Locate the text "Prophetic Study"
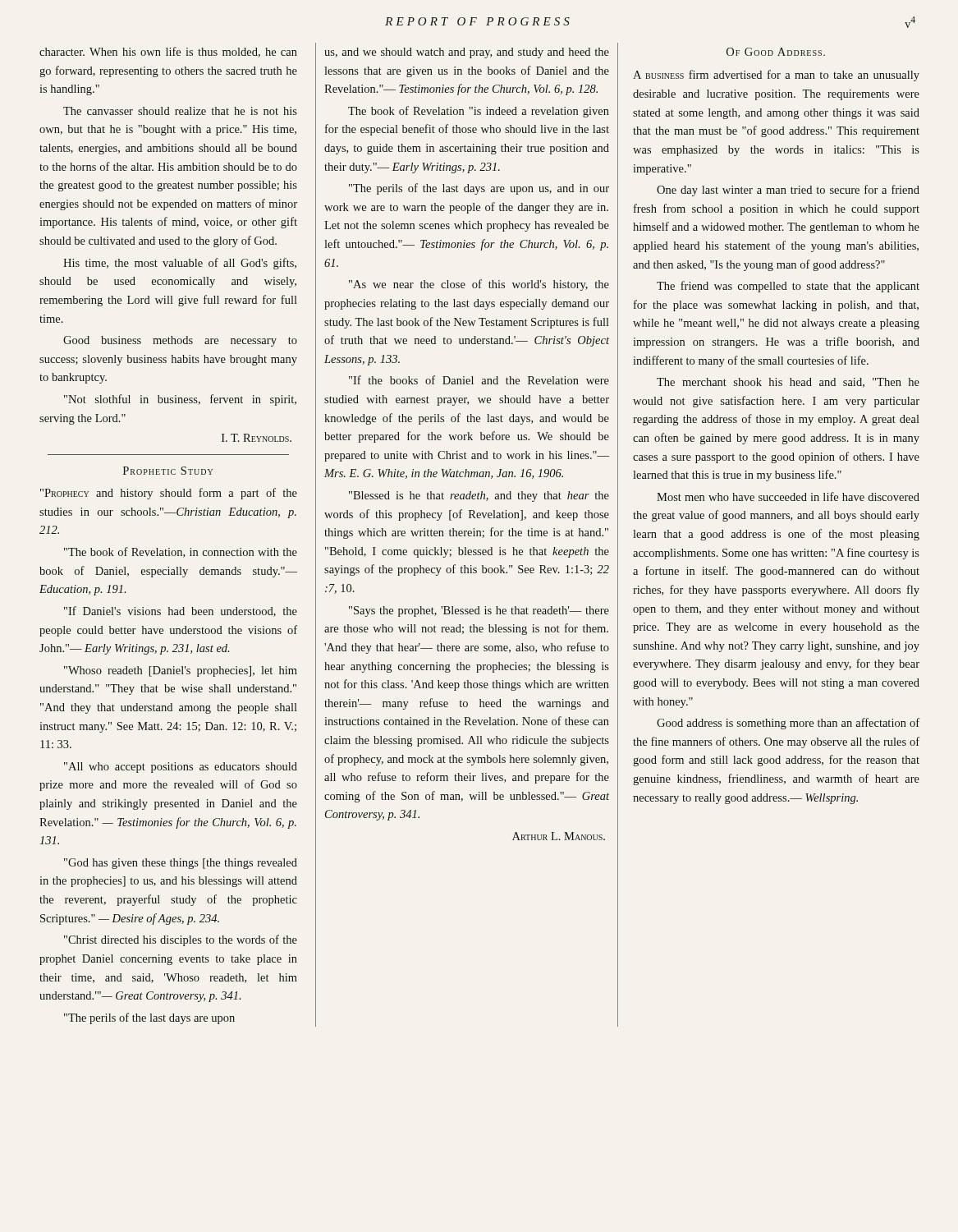 pos(168,470)
